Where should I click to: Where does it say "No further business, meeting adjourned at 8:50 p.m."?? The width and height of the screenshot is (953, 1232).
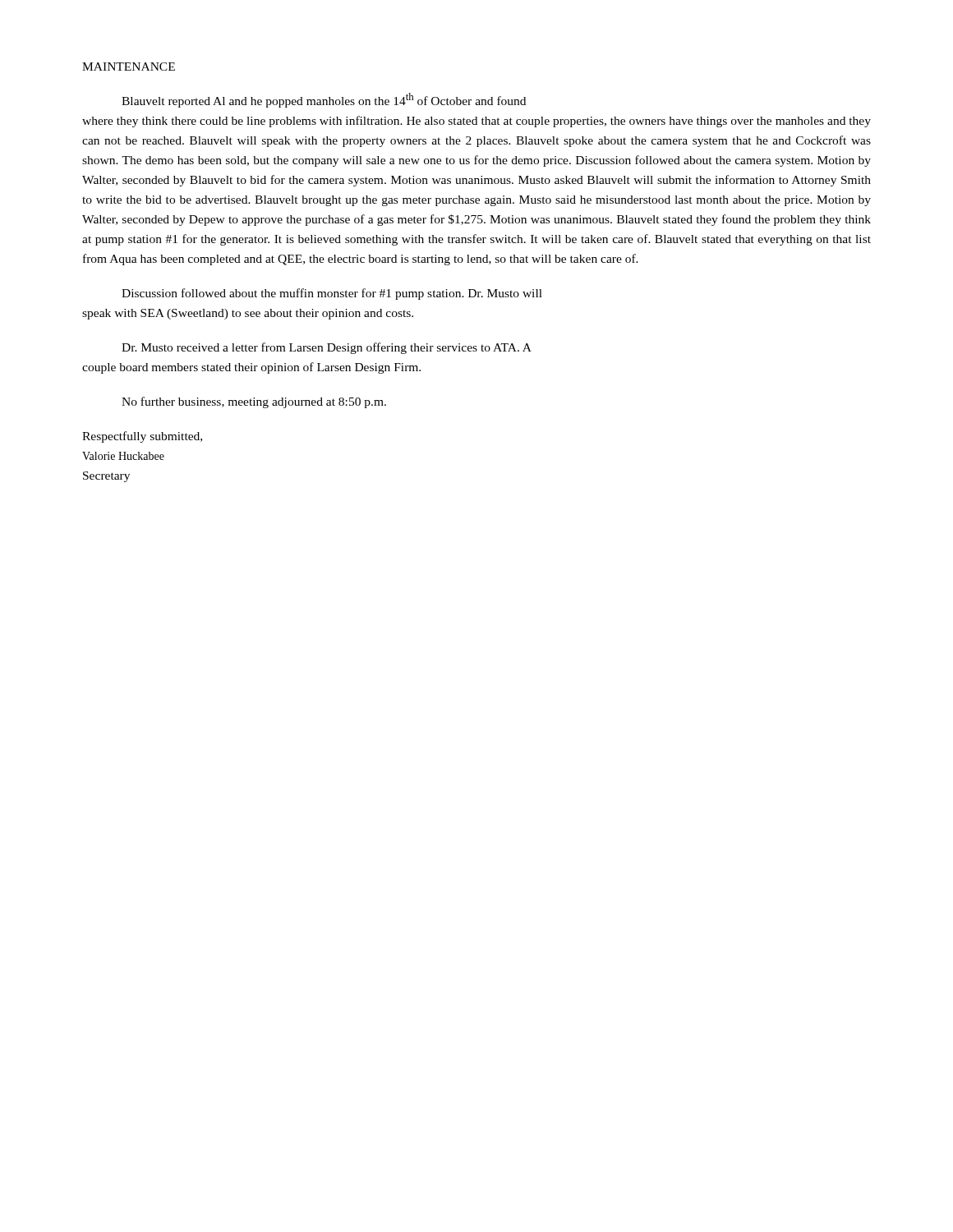click(254, 402)
